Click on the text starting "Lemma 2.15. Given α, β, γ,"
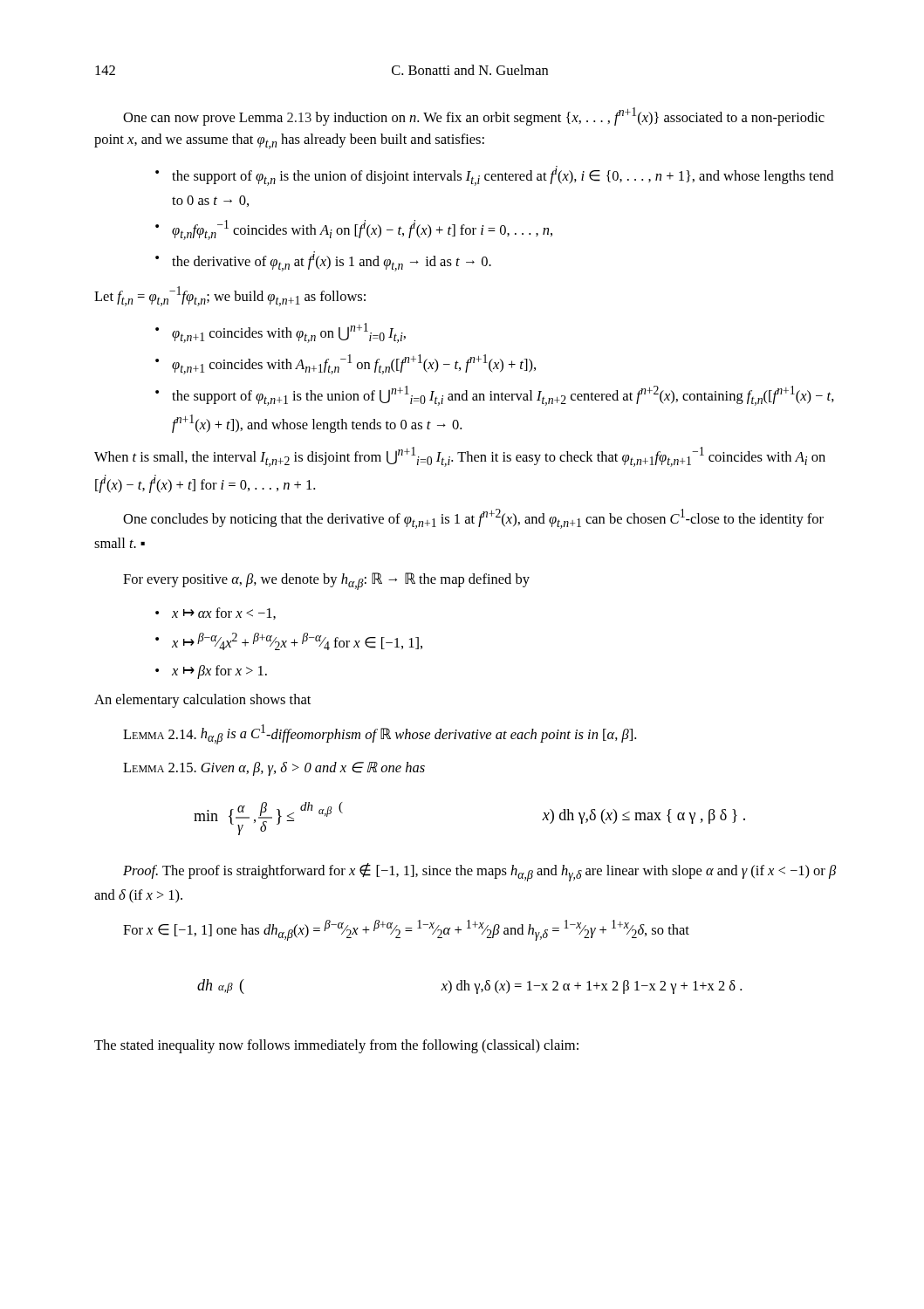The width and height of the screenshot is (924, 1309). pyautogui.click(x=274, y=768)
